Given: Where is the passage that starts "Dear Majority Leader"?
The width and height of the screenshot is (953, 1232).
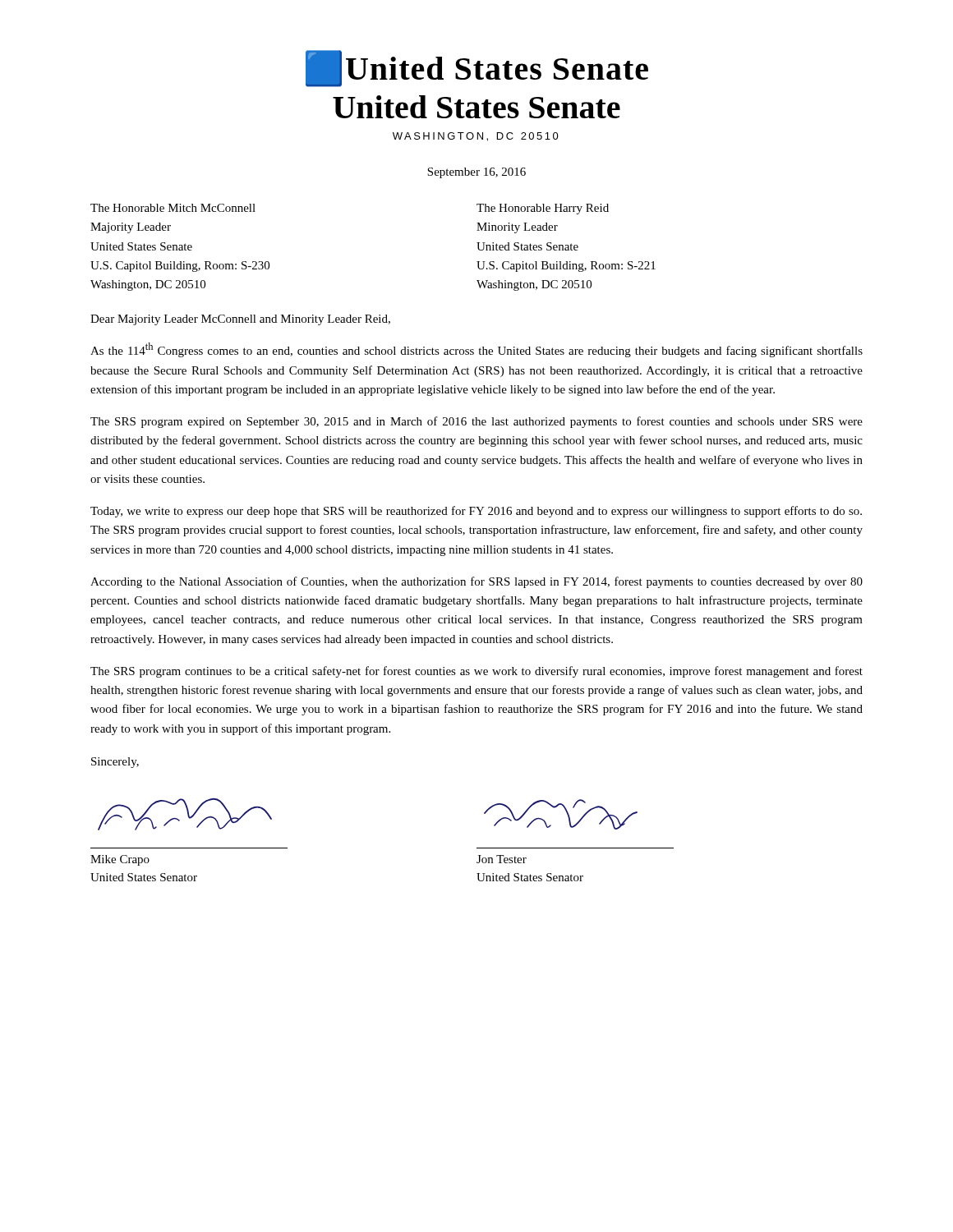Looking at the screenshot, I should click(241, 319).
